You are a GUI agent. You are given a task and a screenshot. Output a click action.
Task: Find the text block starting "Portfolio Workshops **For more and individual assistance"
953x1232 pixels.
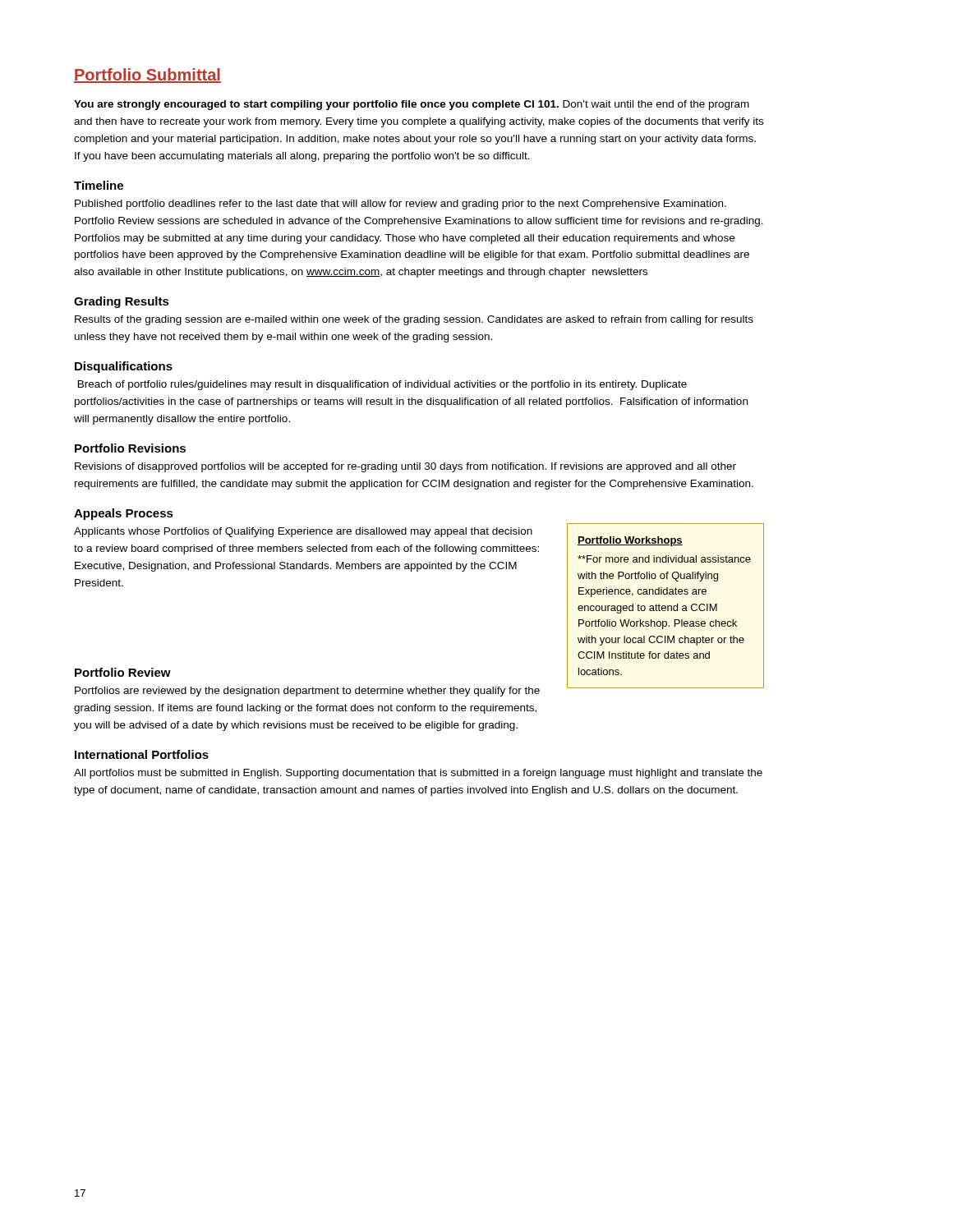665,606
